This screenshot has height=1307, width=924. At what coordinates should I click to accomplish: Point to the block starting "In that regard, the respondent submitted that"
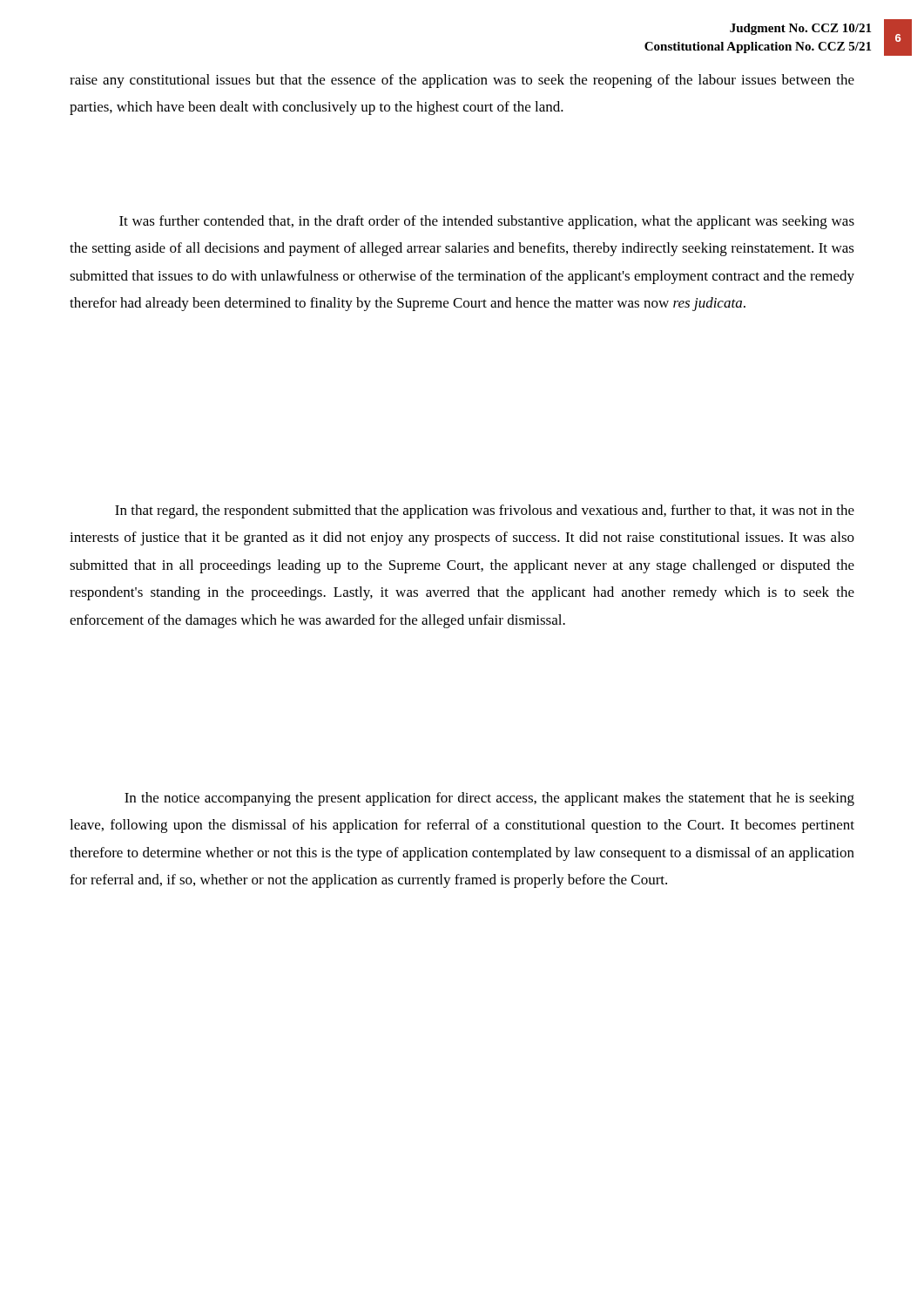[462, 565]
